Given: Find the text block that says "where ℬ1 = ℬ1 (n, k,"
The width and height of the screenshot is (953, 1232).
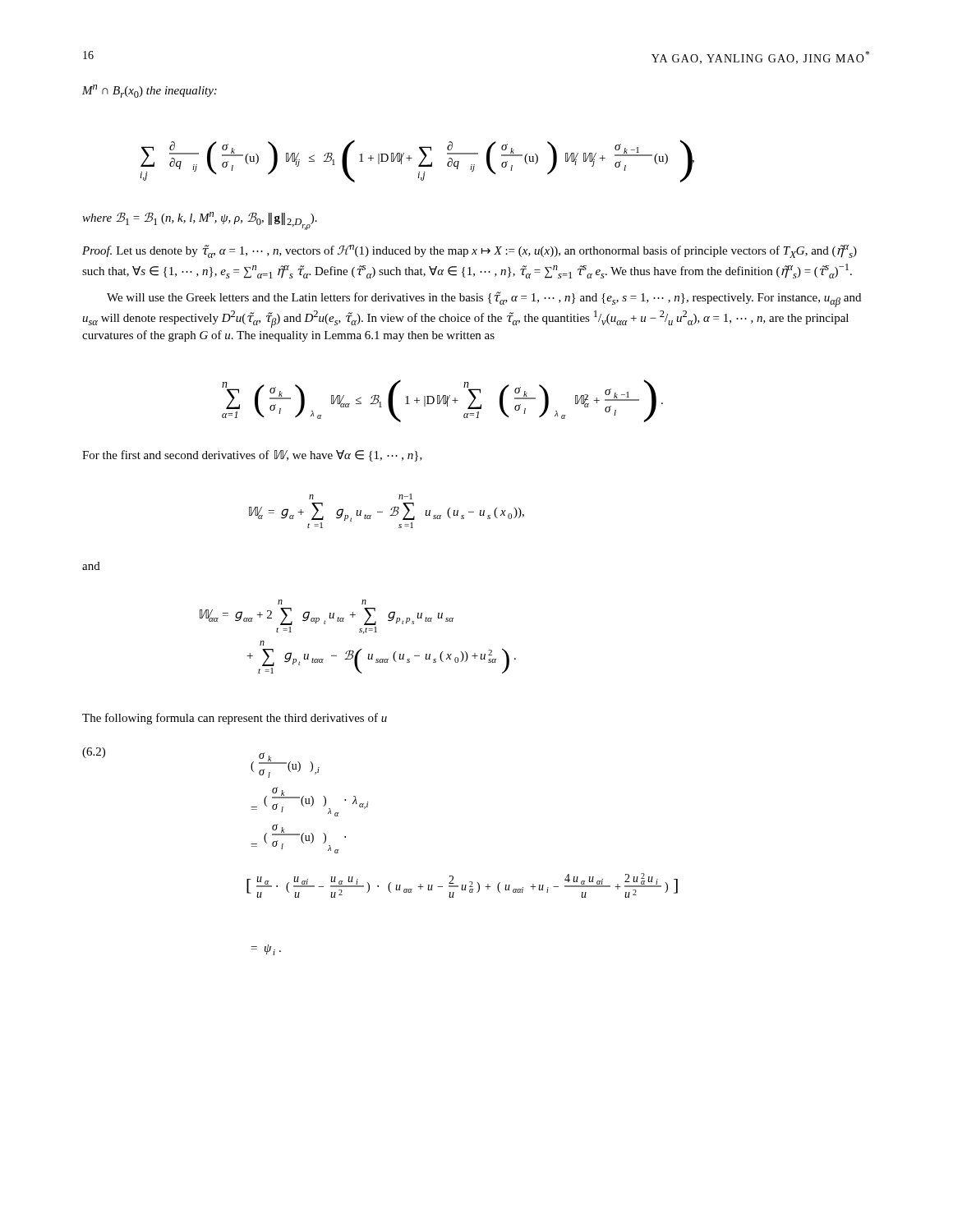Looking at the screenshot, I should pyautogui.click(x=200, y=218).
